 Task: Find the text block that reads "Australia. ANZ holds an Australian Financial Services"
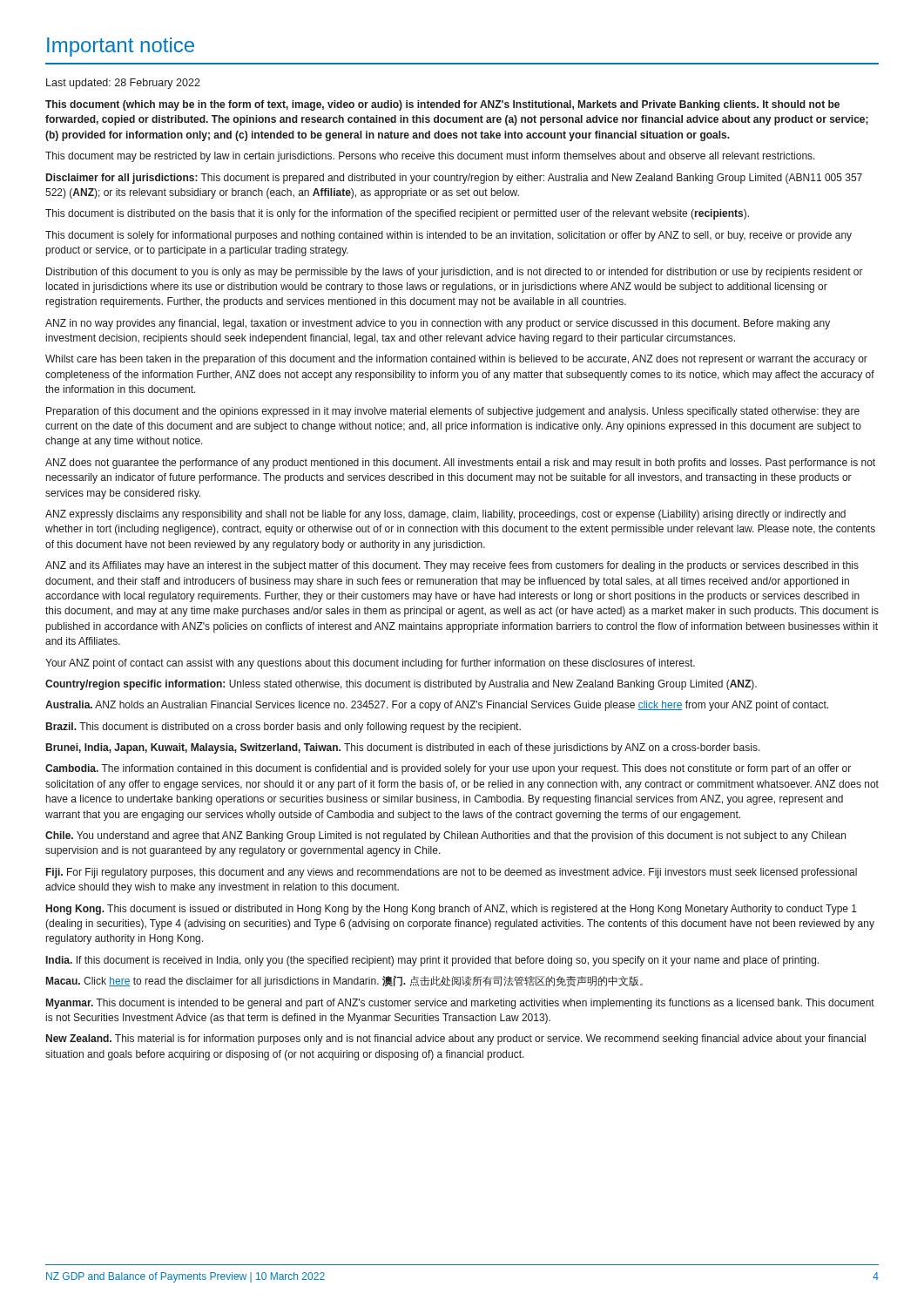pyautogui.click(x=462, y=706)
